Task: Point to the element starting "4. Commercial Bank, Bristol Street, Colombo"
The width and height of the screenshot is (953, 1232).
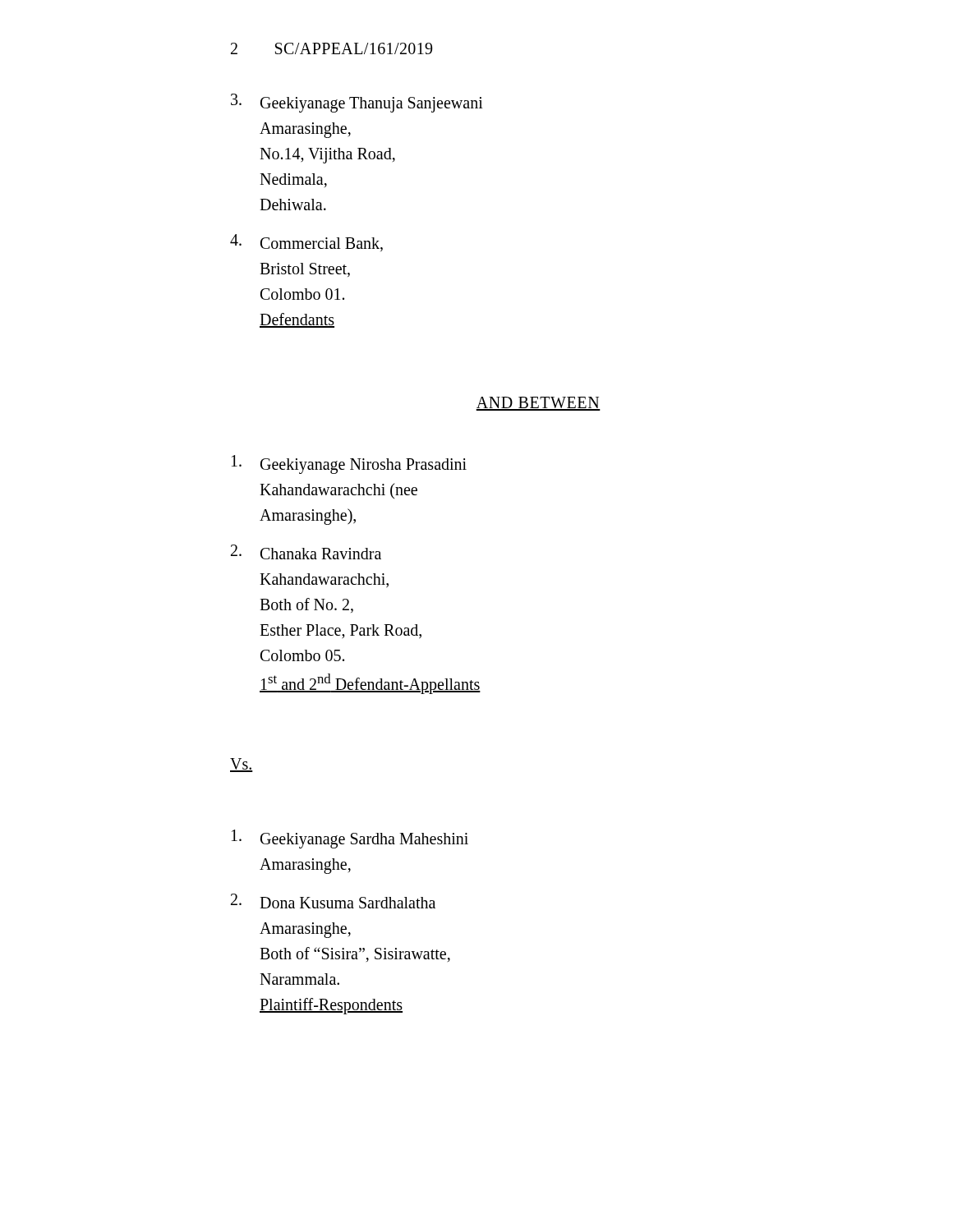Action: [307, 282]
